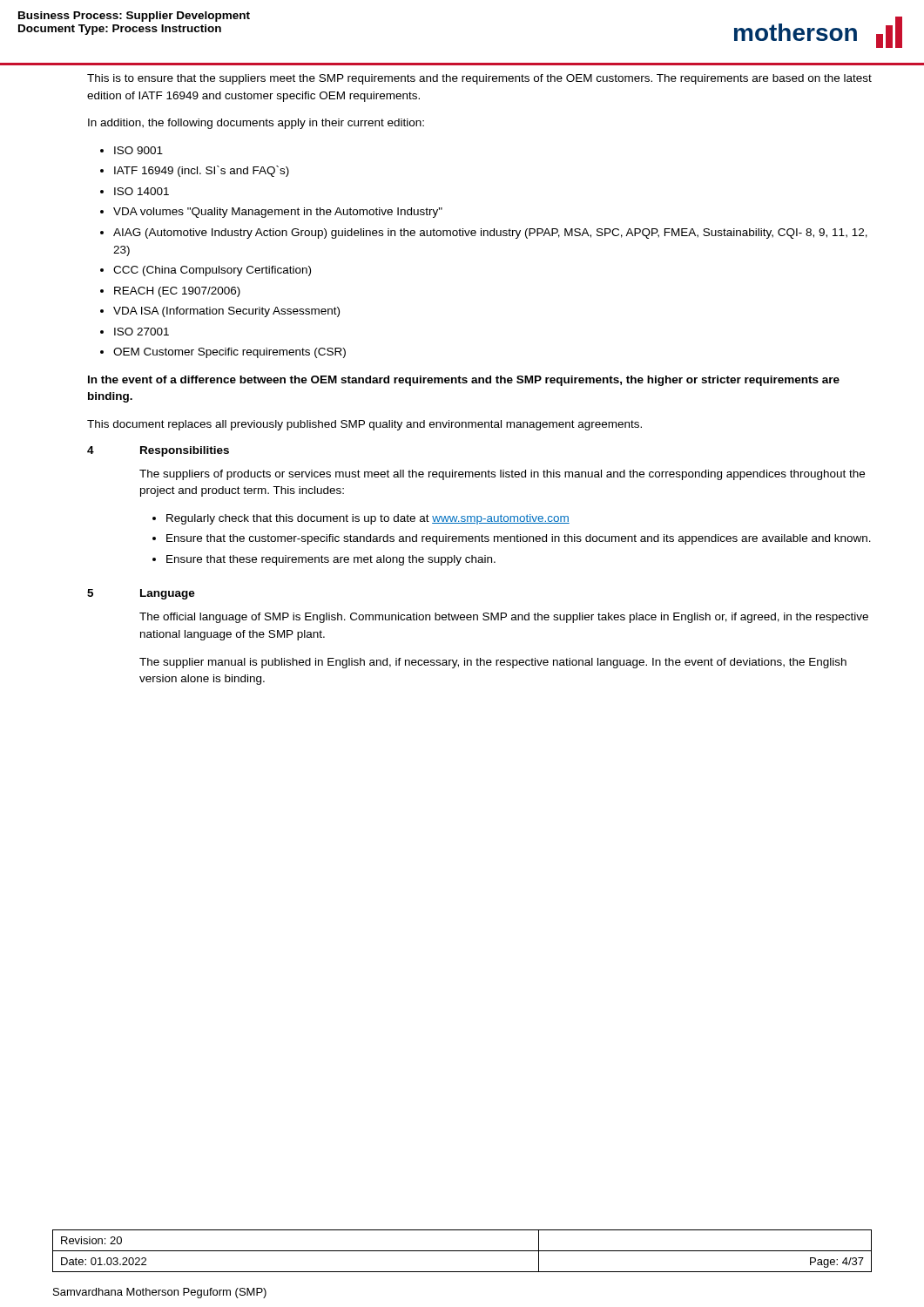Locate the list item that says "VDA volumes "Quality Management in the Automotive Industry""
The image size is (924, 1307).
click(x=278, y=212)
